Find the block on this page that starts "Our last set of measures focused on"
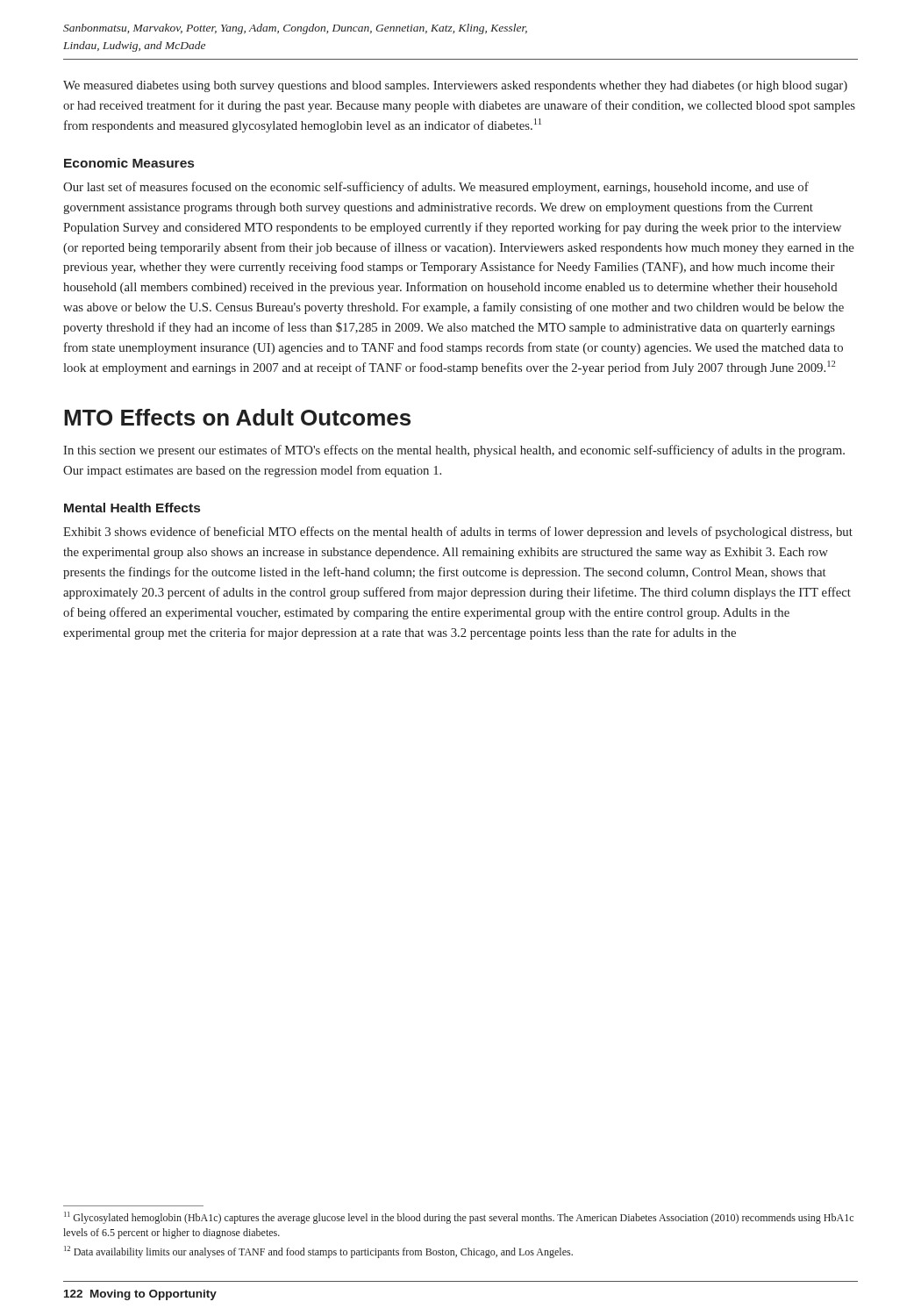The height and width of the screenshot is (1316, 921). click(460, 278)
